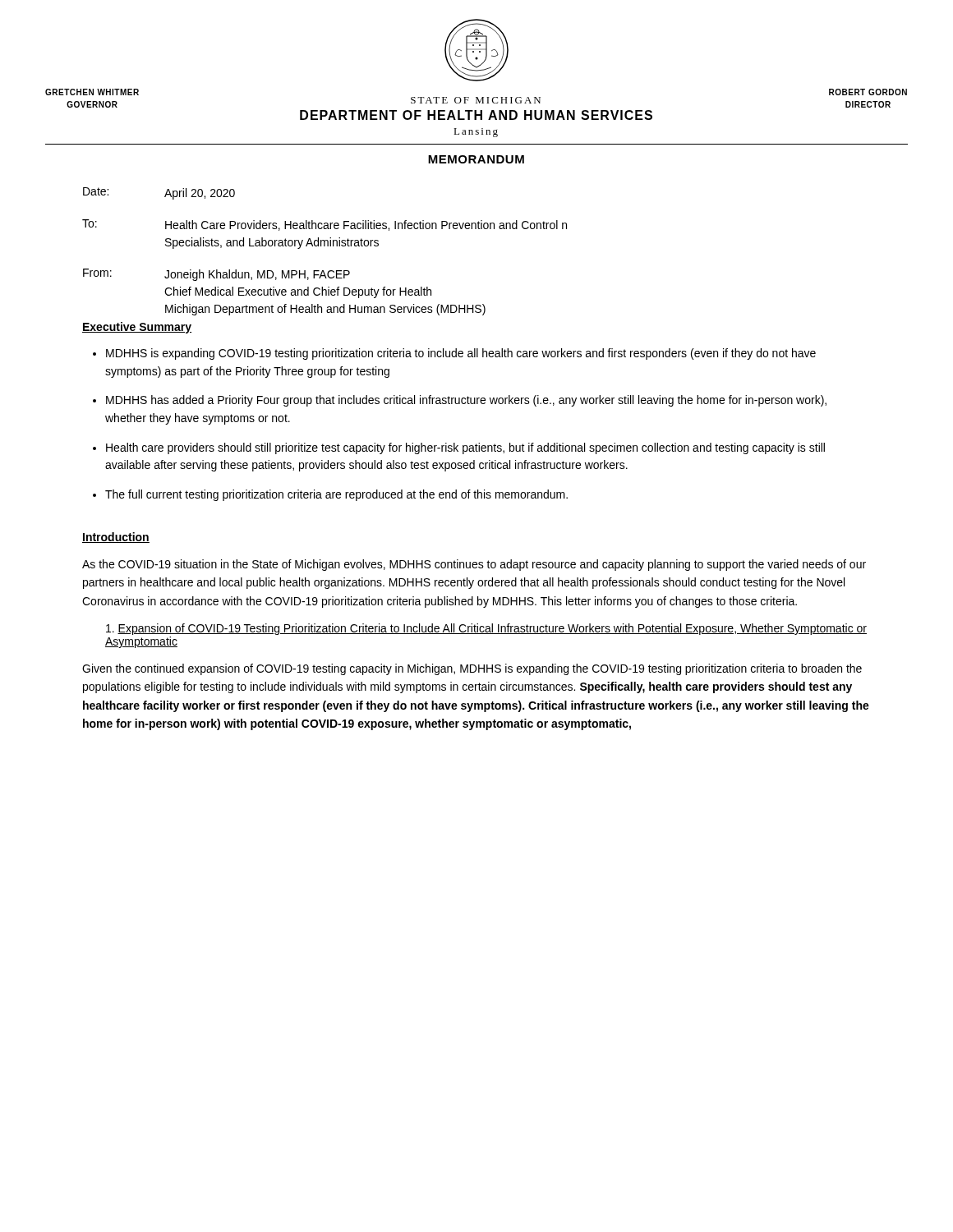Viewport: 953px width, 1232px height.
Task: Locate the list item containing "MDHHS has added a"
Action: tap(466, 409)
